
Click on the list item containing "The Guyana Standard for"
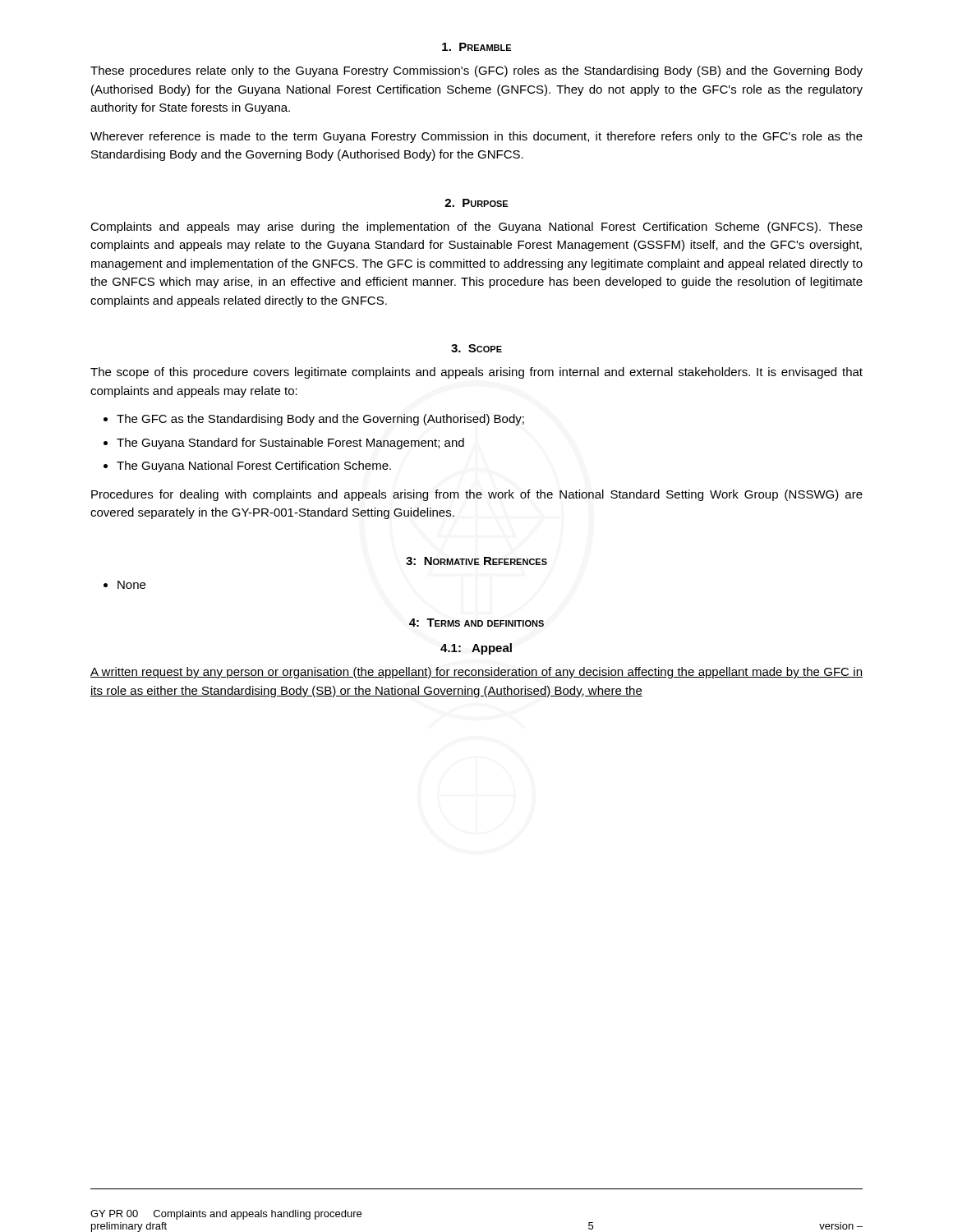[x=291, y=442]
